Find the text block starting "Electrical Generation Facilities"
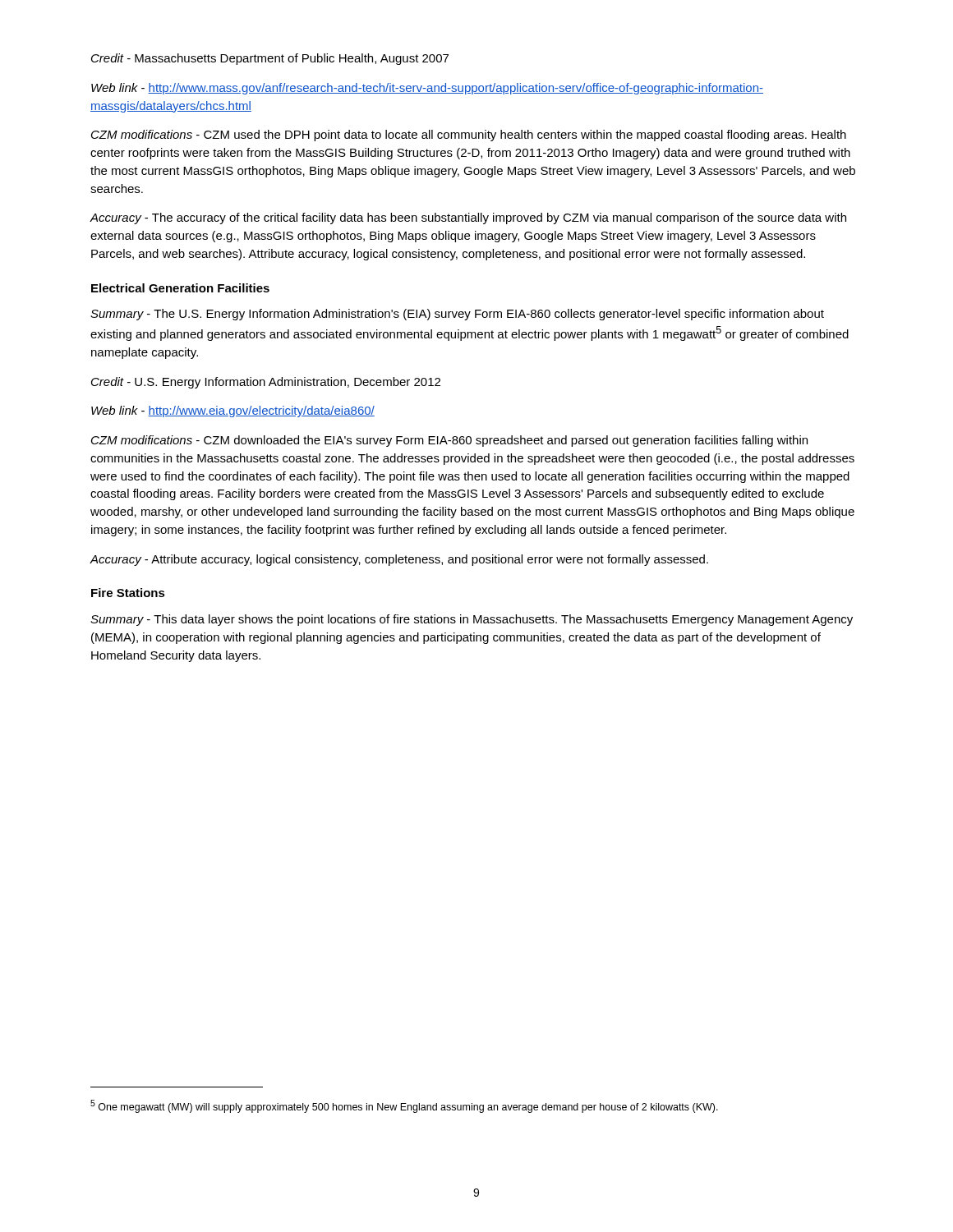 pyautogui.click(x=180, y=288)
